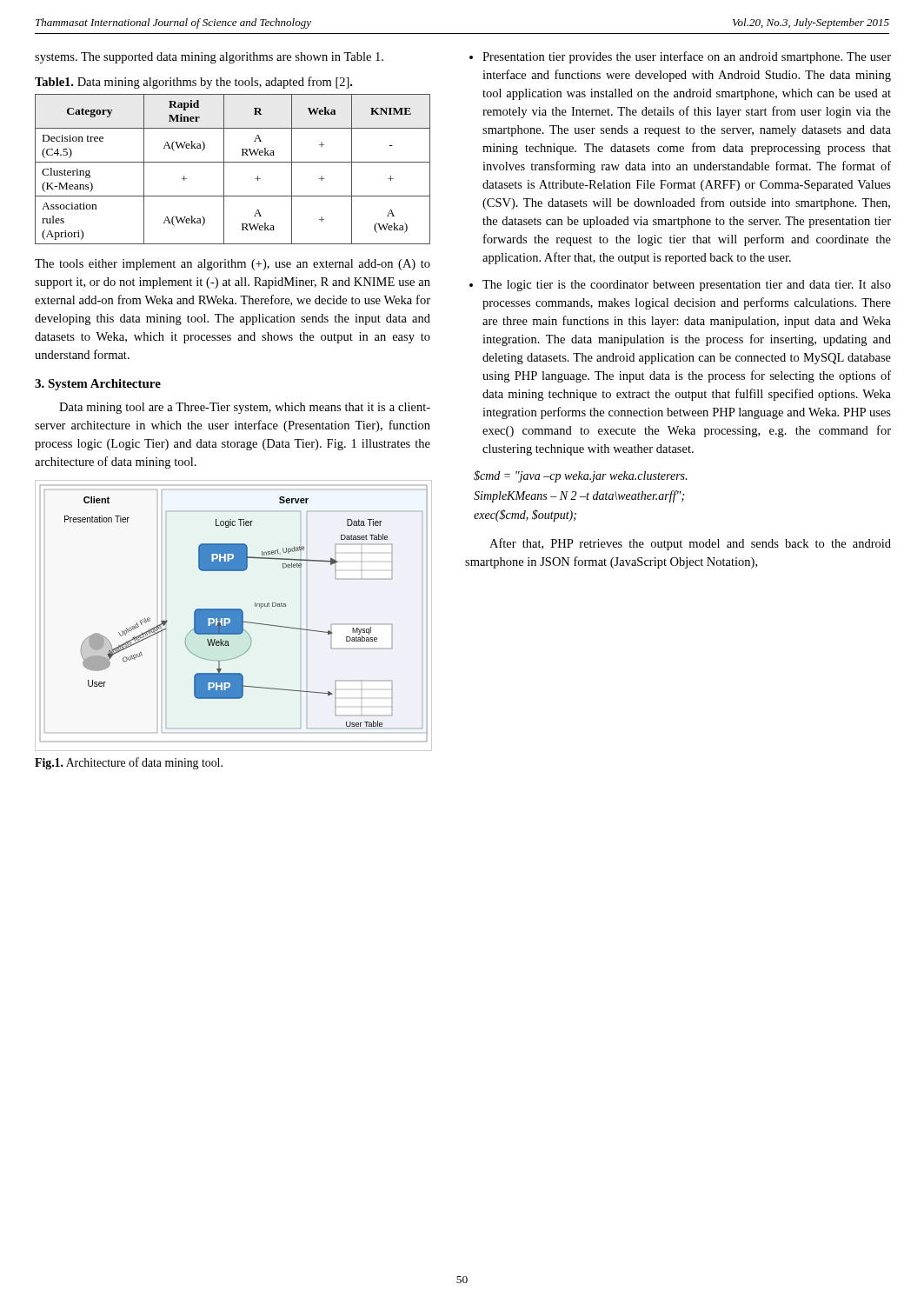
Task: Find the illustration
Action: coord(233,616)
